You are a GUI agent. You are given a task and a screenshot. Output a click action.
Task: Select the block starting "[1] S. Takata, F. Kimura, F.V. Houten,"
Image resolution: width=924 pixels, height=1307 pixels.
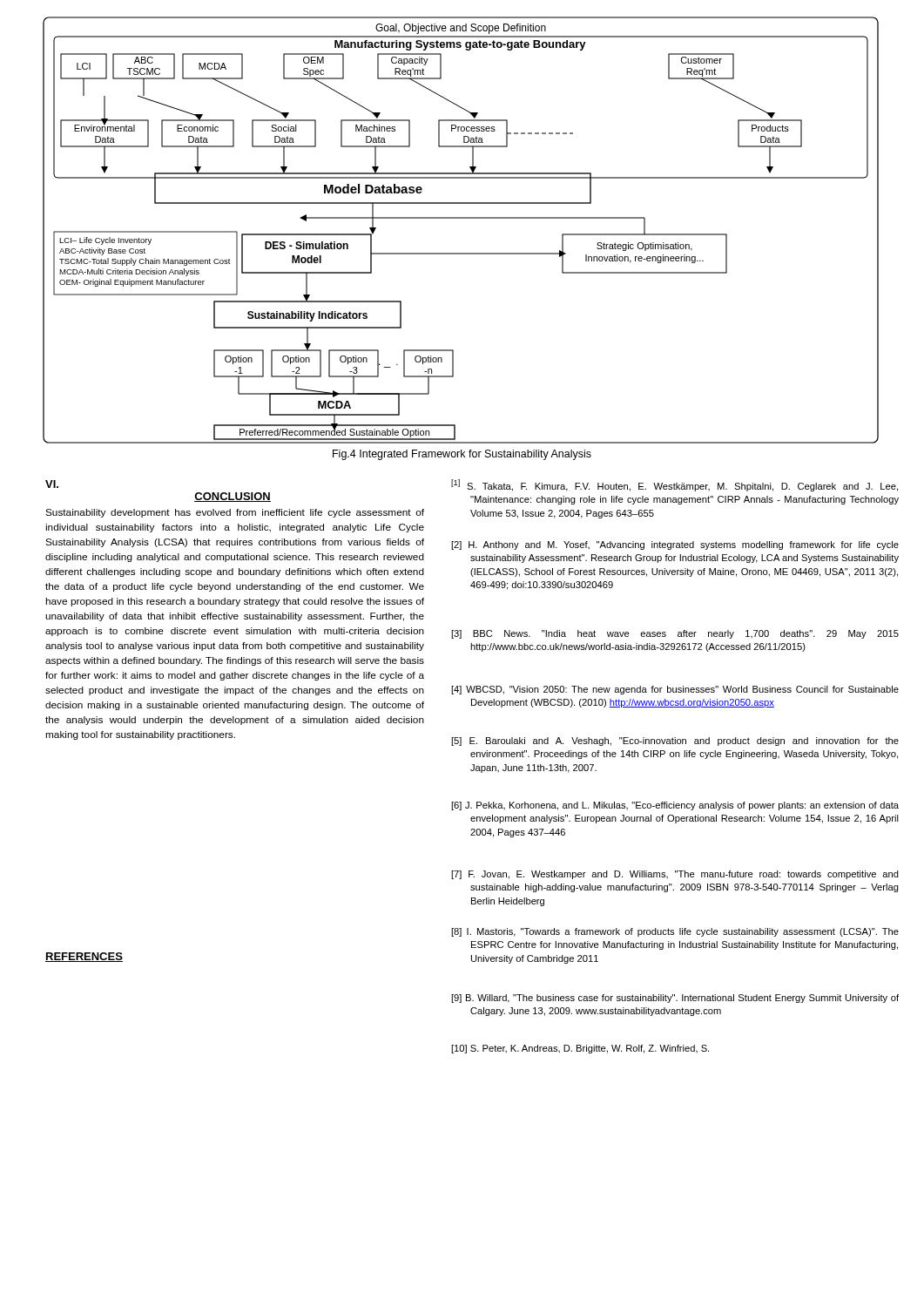(675, 498)
